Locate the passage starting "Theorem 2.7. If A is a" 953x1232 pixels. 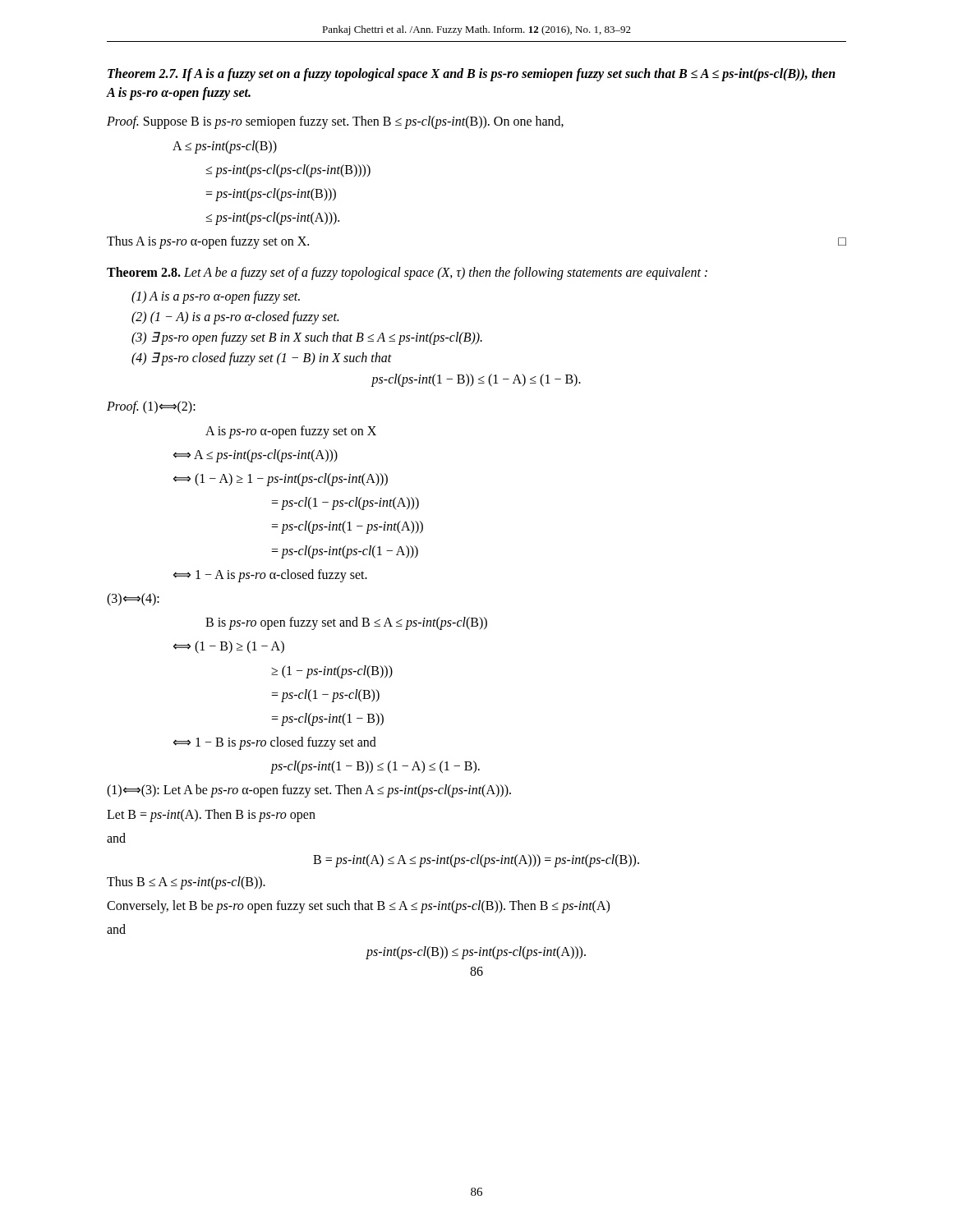click(476, 83)
